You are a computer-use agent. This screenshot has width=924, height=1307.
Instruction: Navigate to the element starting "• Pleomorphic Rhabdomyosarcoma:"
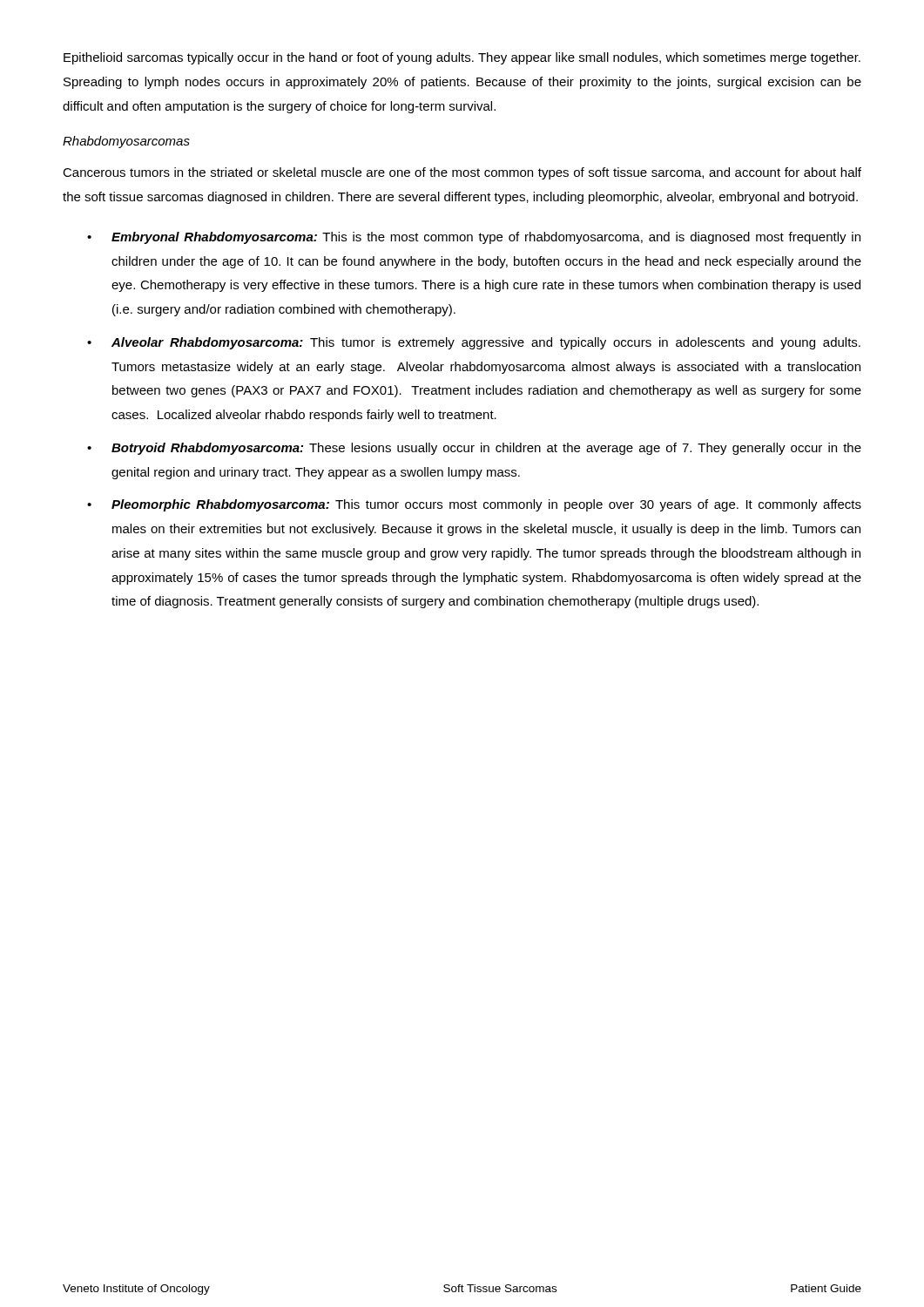[x=474, y=553]
